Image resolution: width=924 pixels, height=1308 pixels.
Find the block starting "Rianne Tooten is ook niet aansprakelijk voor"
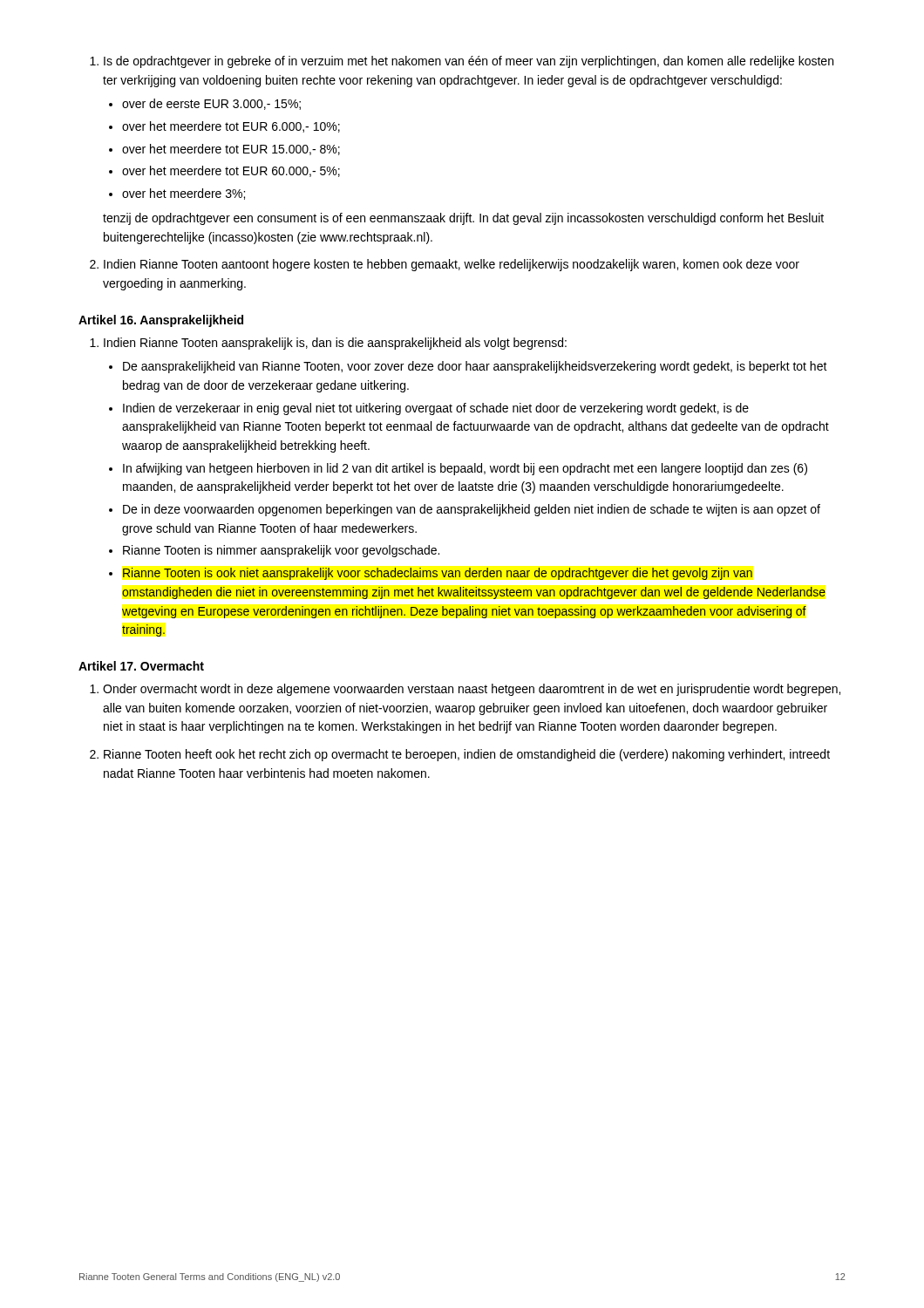click(x=474, y=601)
